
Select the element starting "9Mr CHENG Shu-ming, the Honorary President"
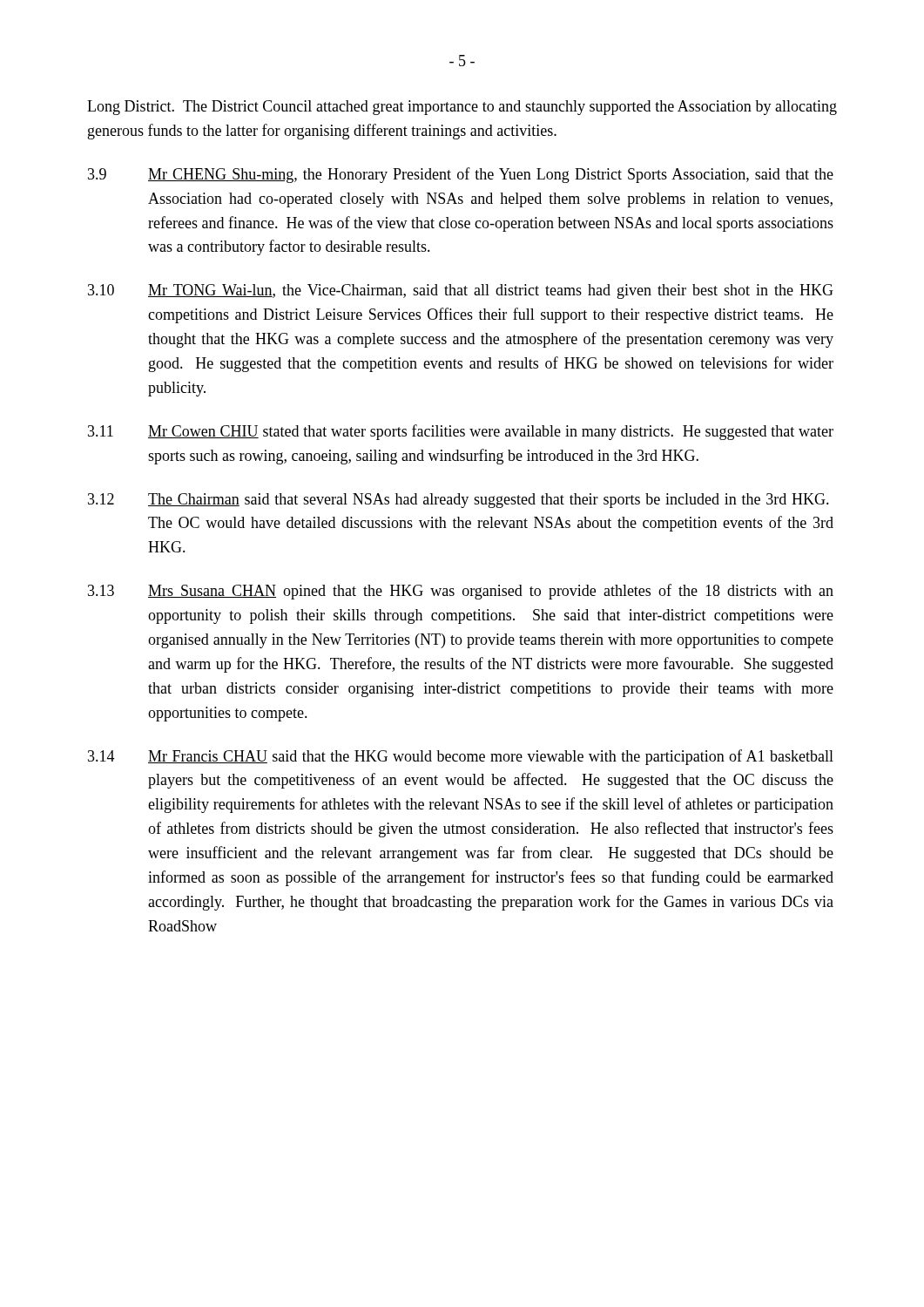click(460, 211)
